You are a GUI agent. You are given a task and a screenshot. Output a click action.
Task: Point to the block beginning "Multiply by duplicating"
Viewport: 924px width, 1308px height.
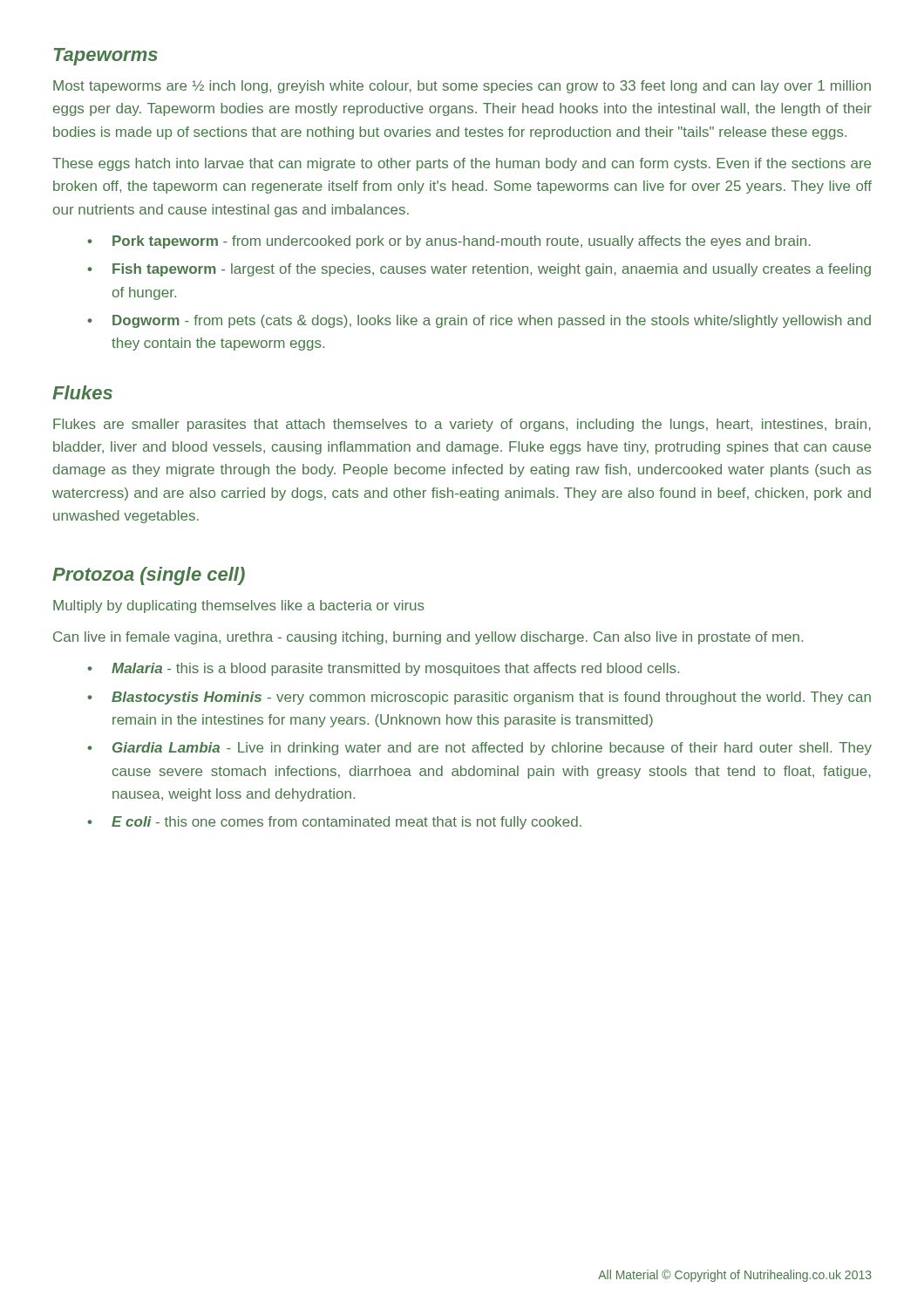238,605
